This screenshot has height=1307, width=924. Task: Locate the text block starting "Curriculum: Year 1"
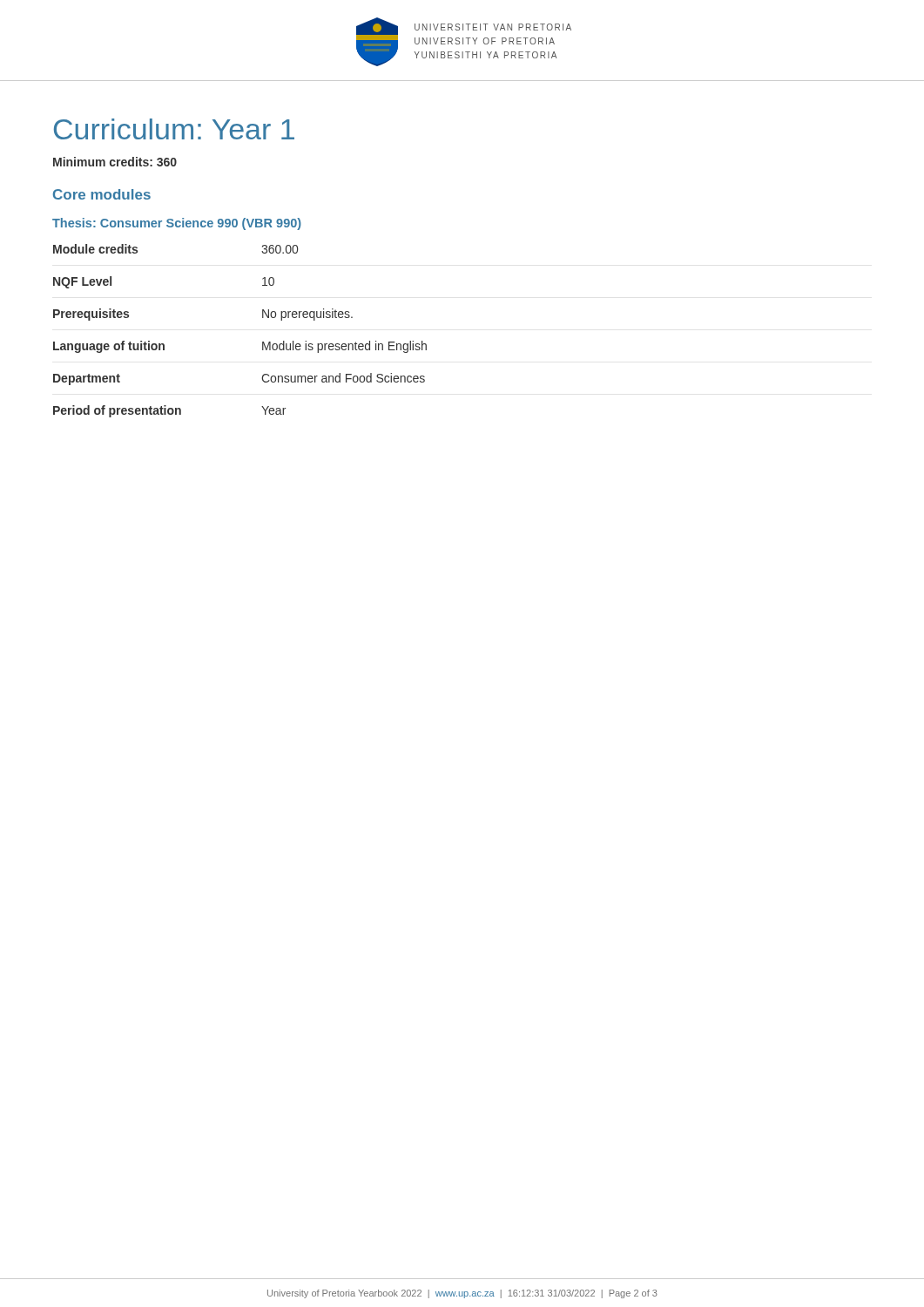174,129
